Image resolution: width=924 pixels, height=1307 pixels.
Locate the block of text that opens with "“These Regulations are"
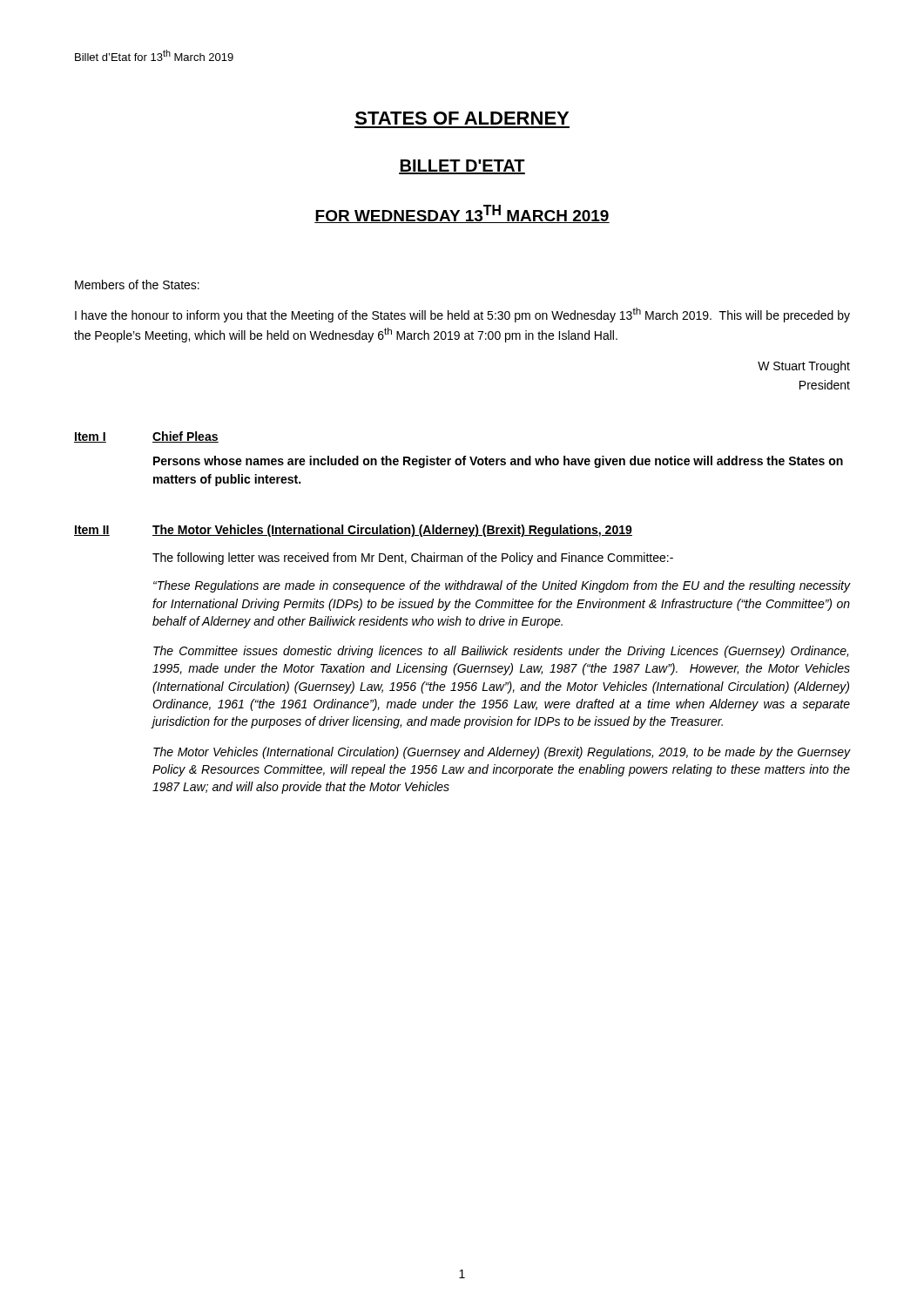coord(501,603)
